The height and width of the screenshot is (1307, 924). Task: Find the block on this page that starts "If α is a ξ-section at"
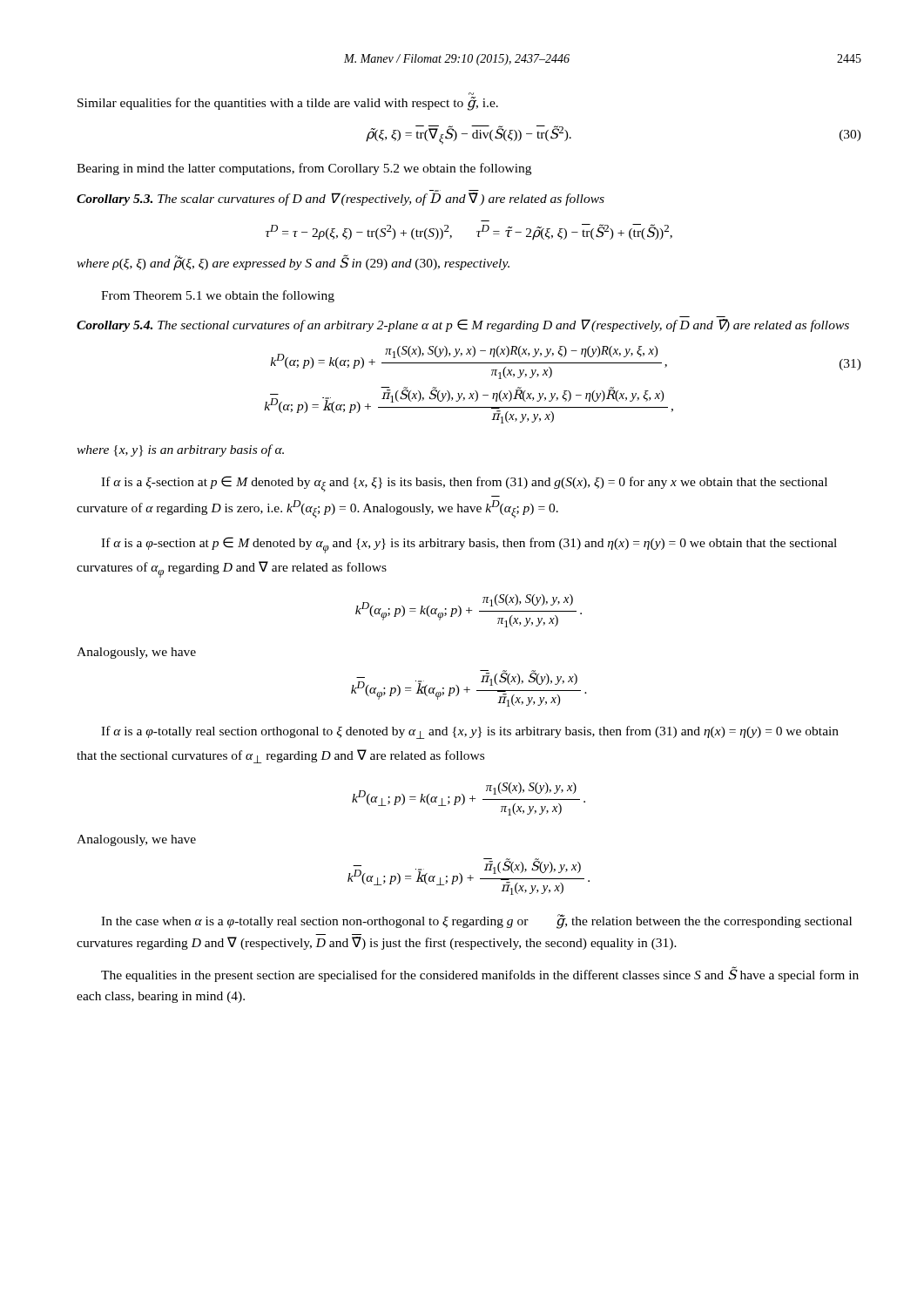click(452, 496)
